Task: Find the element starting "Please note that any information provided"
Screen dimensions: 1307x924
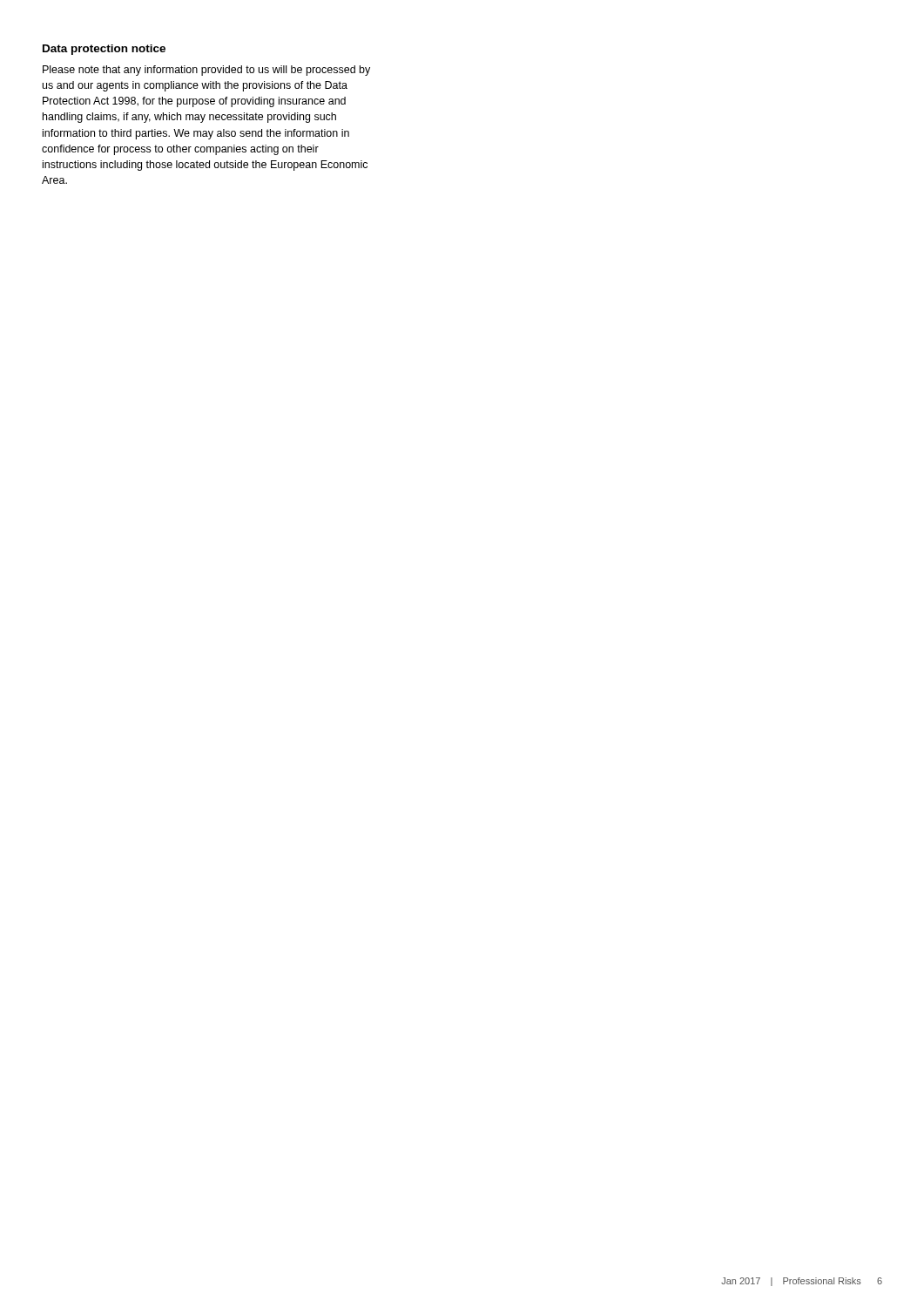Action: pyautogui.click(x=206, y=125)
